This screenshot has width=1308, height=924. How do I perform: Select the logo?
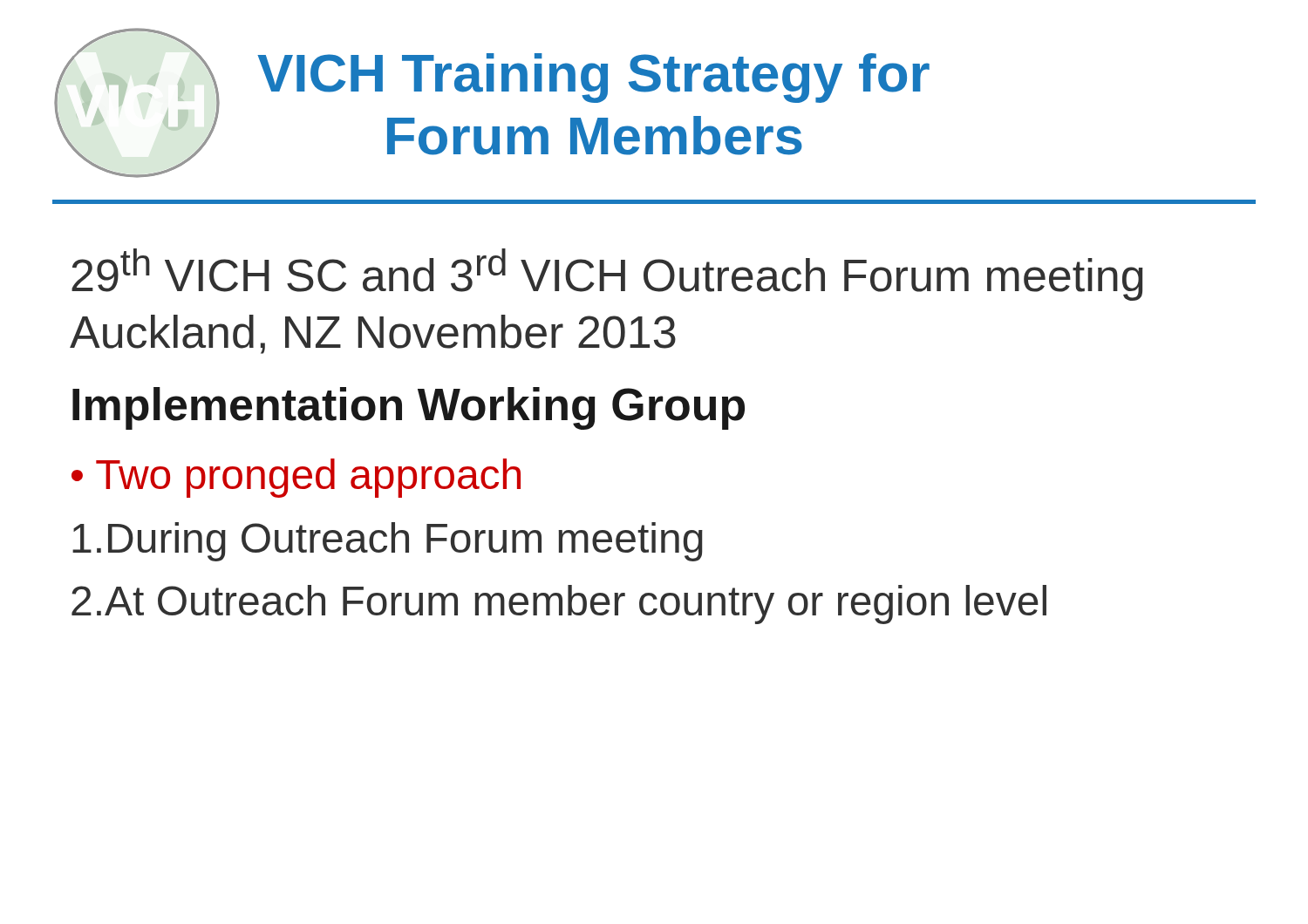click(x=137, y=104)
